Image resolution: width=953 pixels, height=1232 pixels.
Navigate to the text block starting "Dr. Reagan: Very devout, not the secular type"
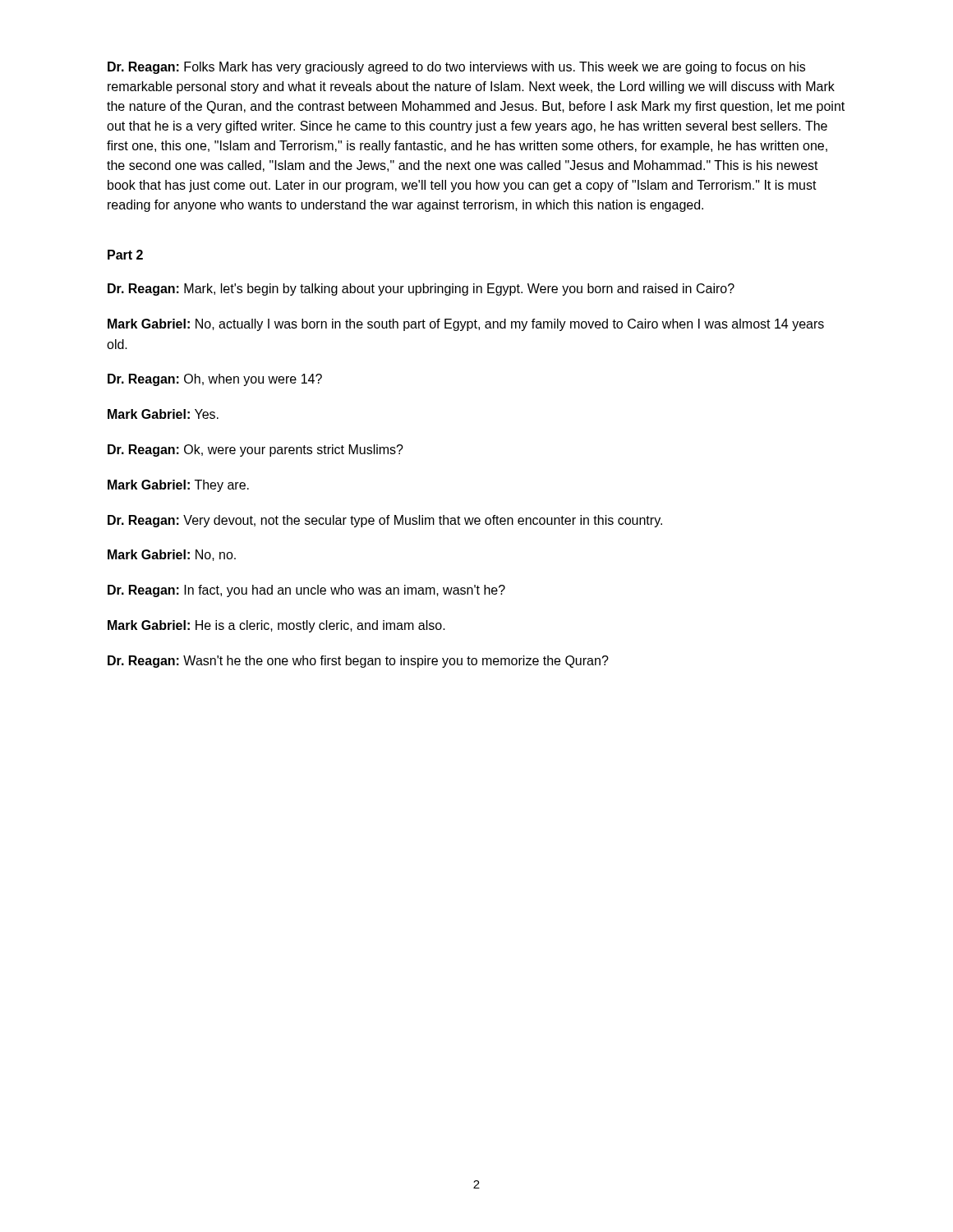[x=385, y=520]
